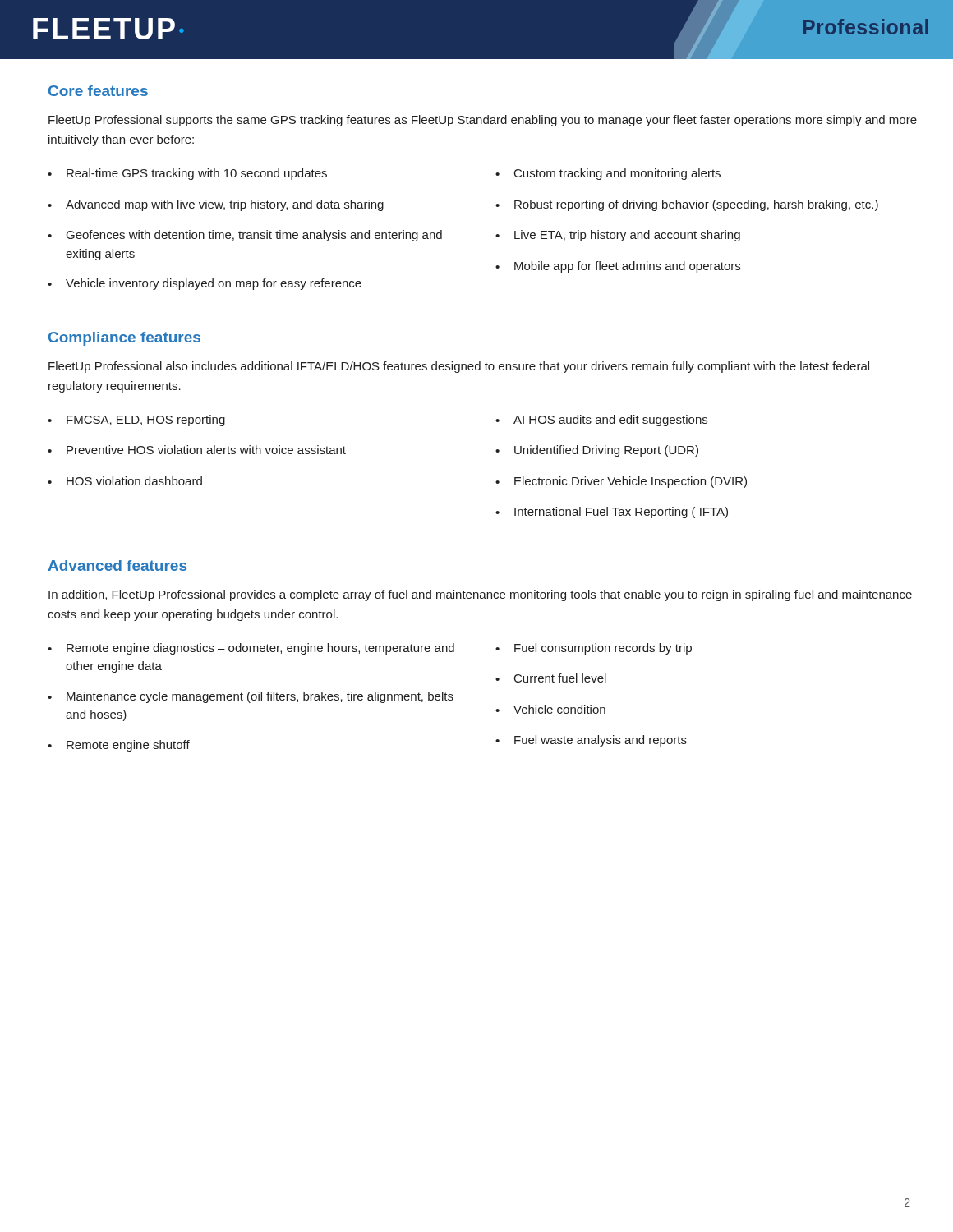Screen dimensions: 1232x953
Task: Click on the section header with the text "Advanced features"
Action: [118, 565]
